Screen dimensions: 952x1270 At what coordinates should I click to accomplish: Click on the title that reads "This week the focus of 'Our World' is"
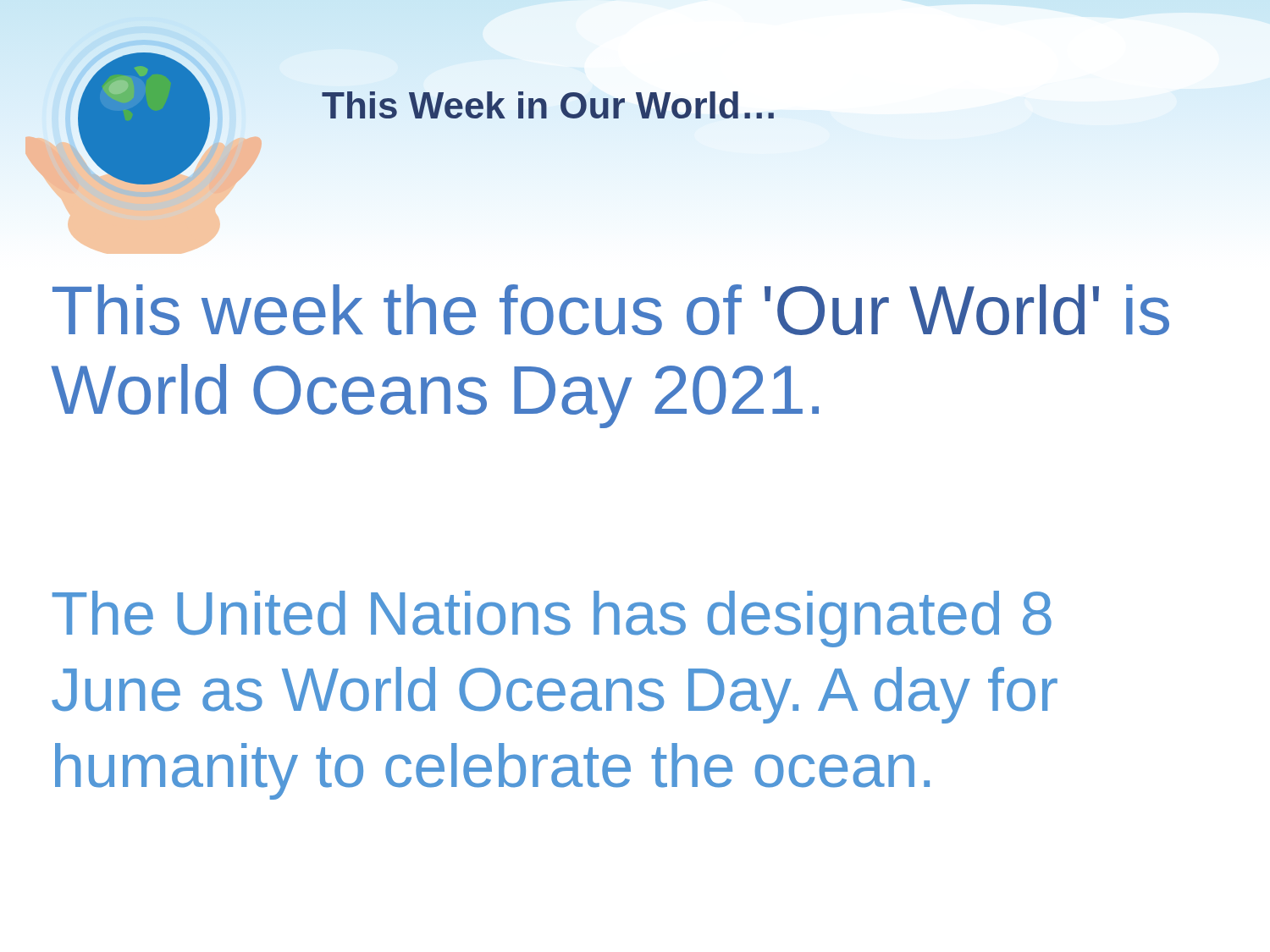[611, 350]
